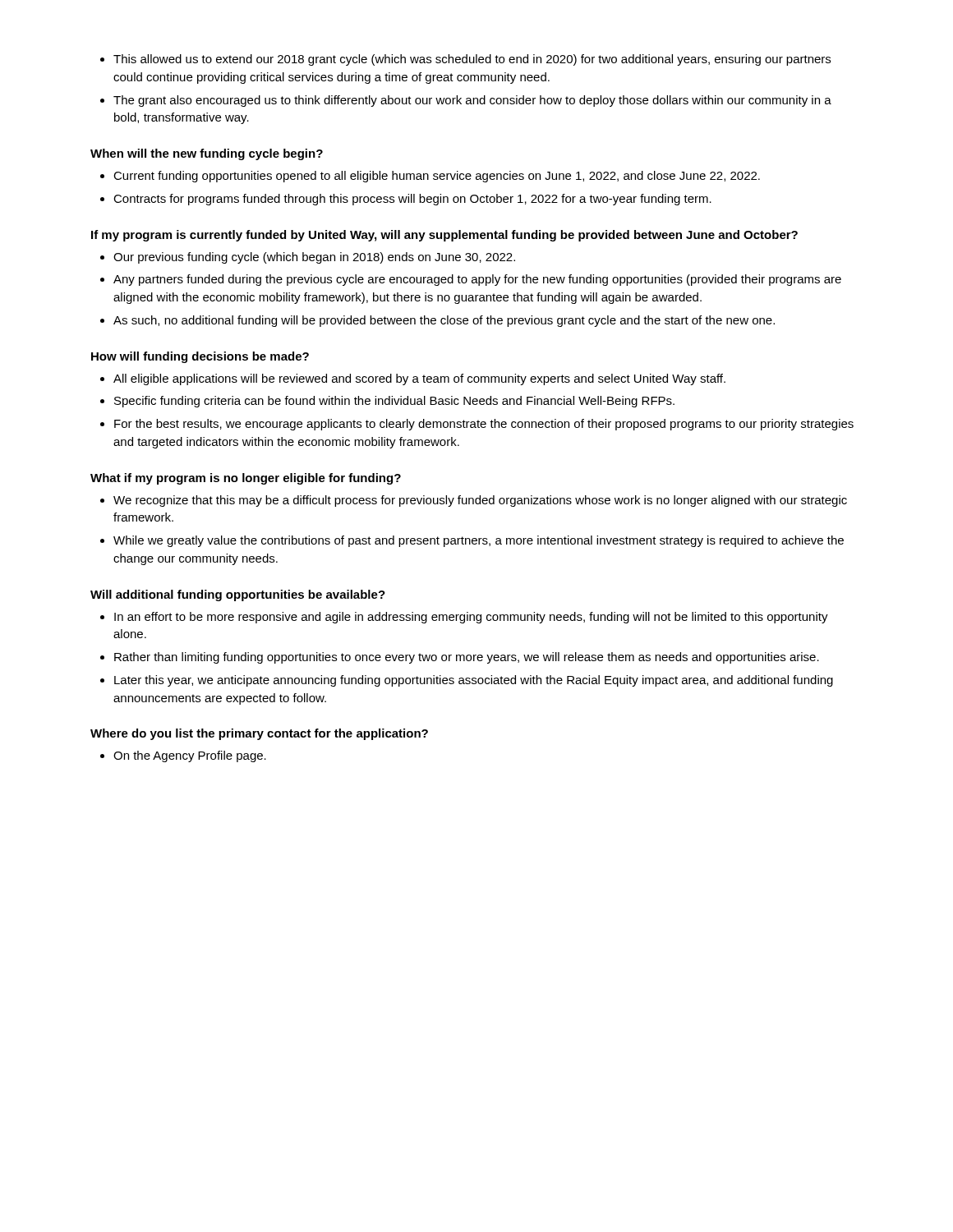Select the element starting "Our previous funding cycle (which began in 2018)"
Viewport: 953px width, 1232px height.
pos(484,257)
